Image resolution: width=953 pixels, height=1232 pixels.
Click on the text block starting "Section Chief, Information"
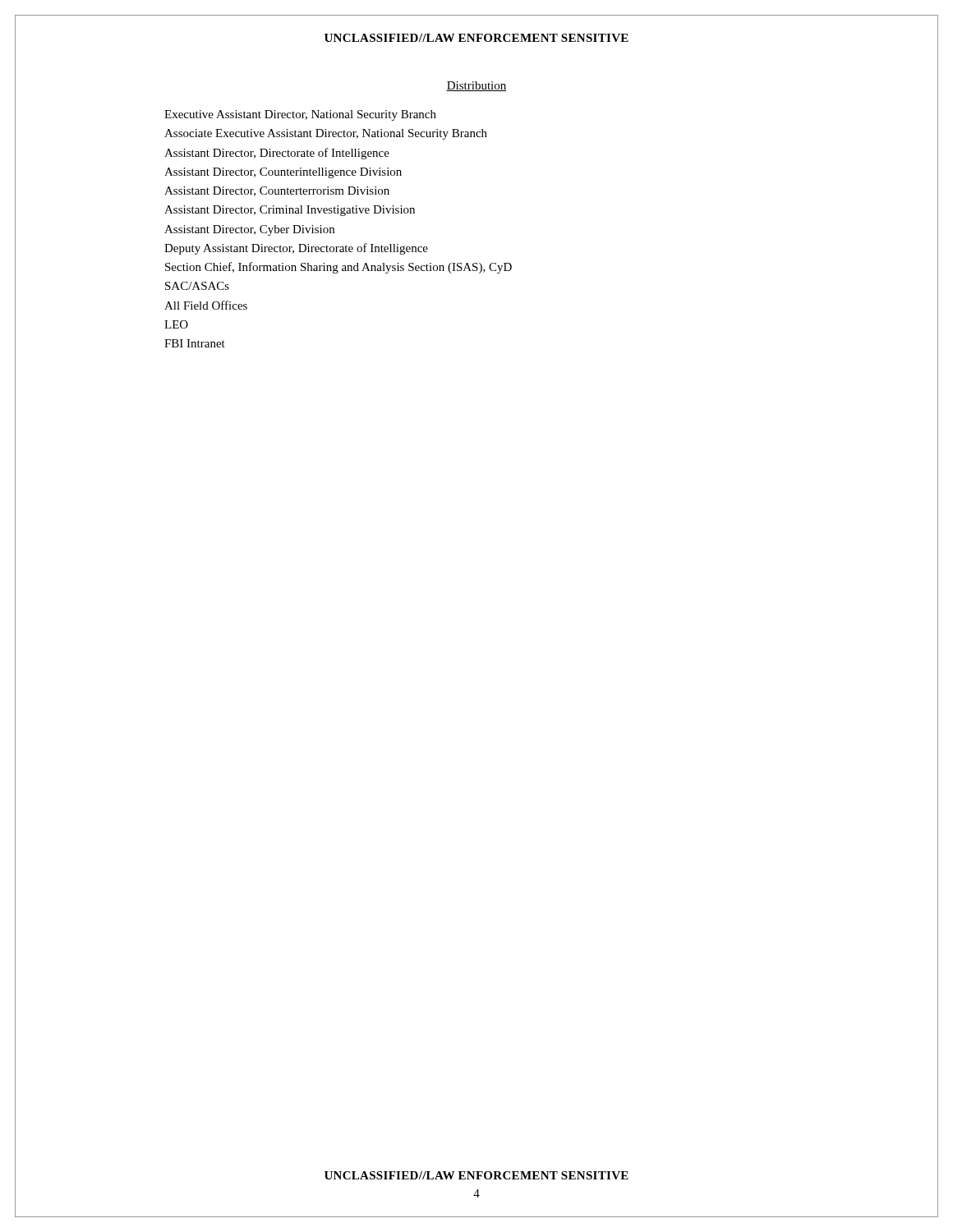click(338, 267)
